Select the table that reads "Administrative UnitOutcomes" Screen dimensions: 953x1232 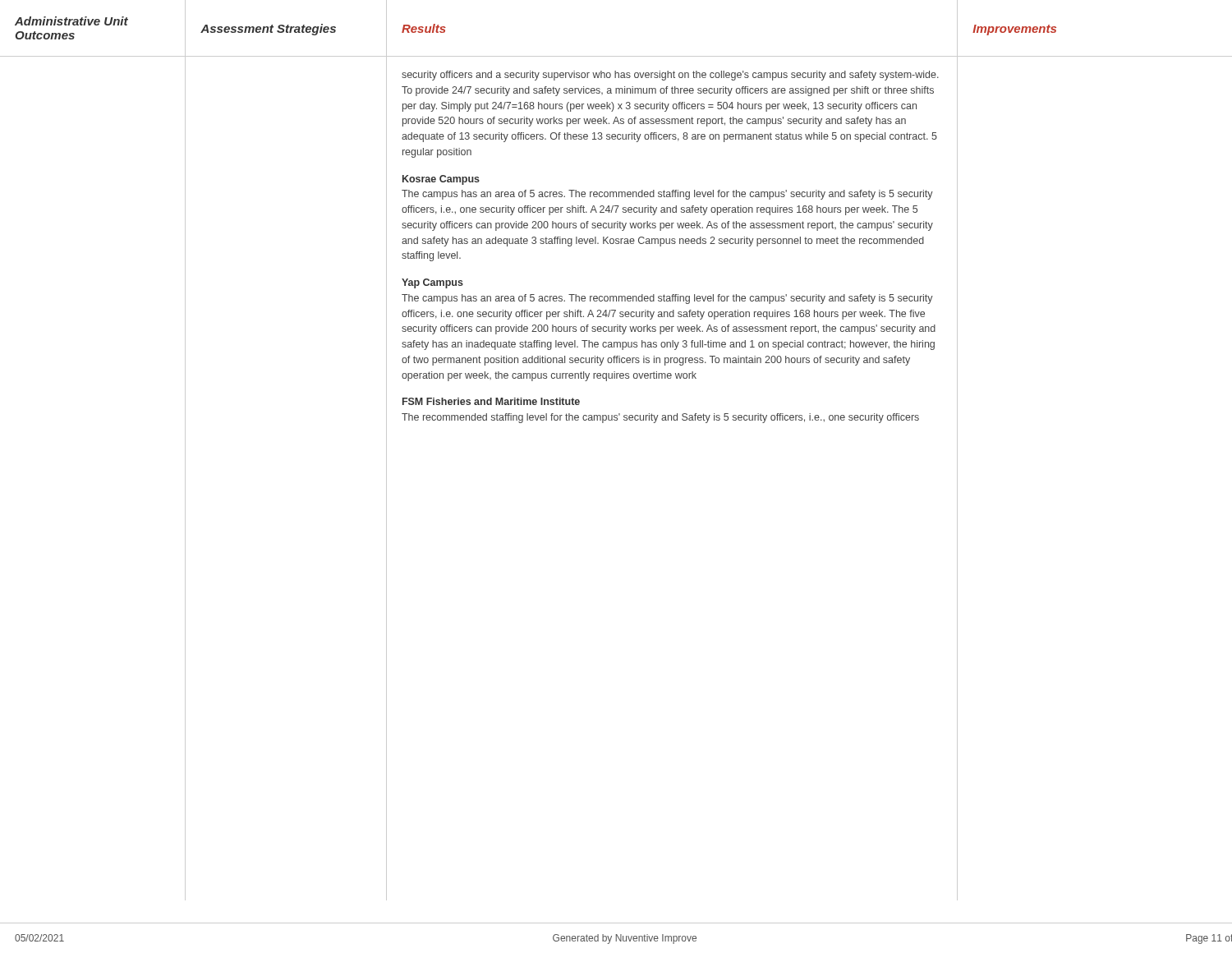coord(93,28)
